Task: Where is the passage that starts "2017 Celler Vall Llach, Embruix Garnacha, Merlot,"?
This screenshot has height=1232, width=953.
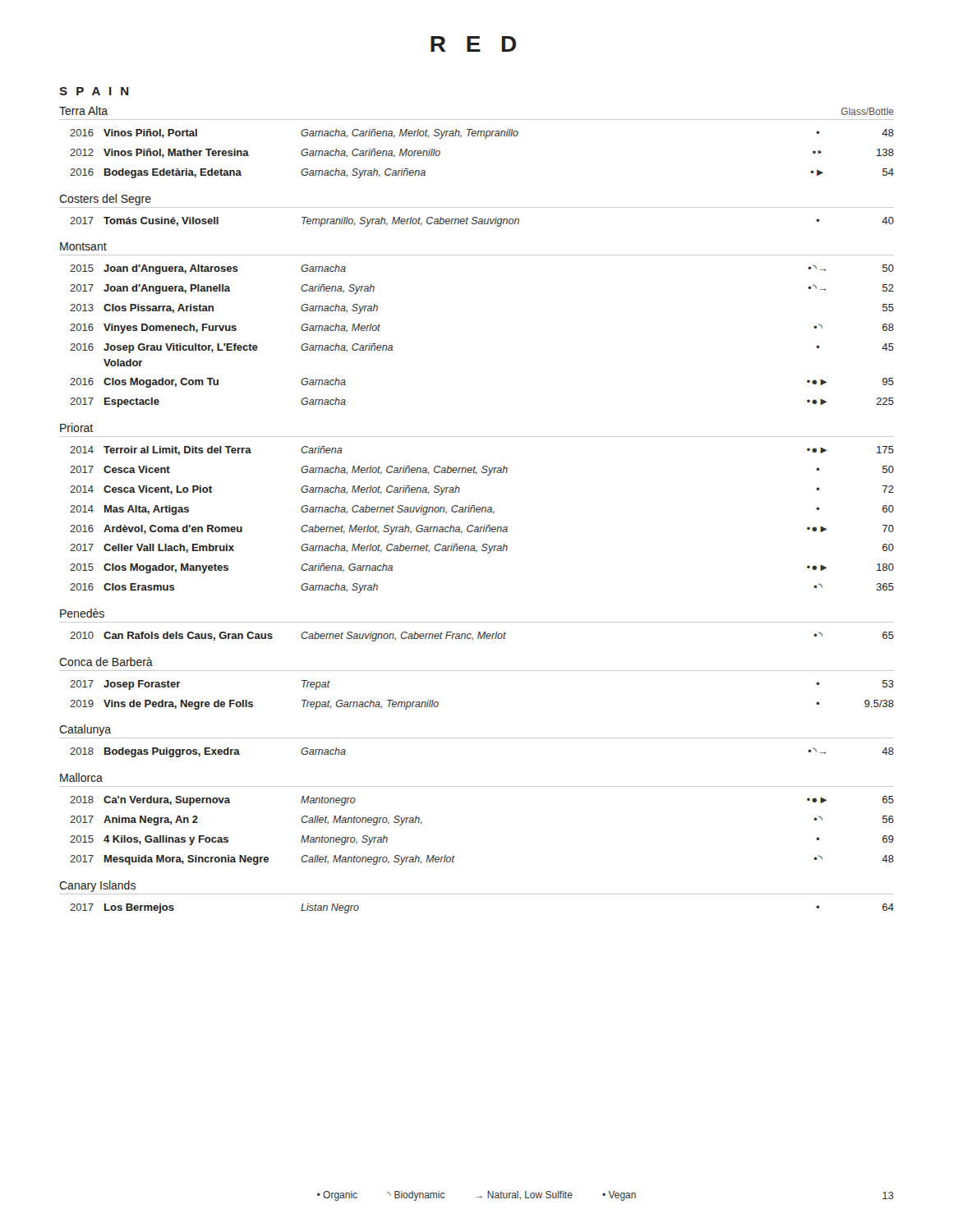Action: pyautogui.click(x=476, y=548)
